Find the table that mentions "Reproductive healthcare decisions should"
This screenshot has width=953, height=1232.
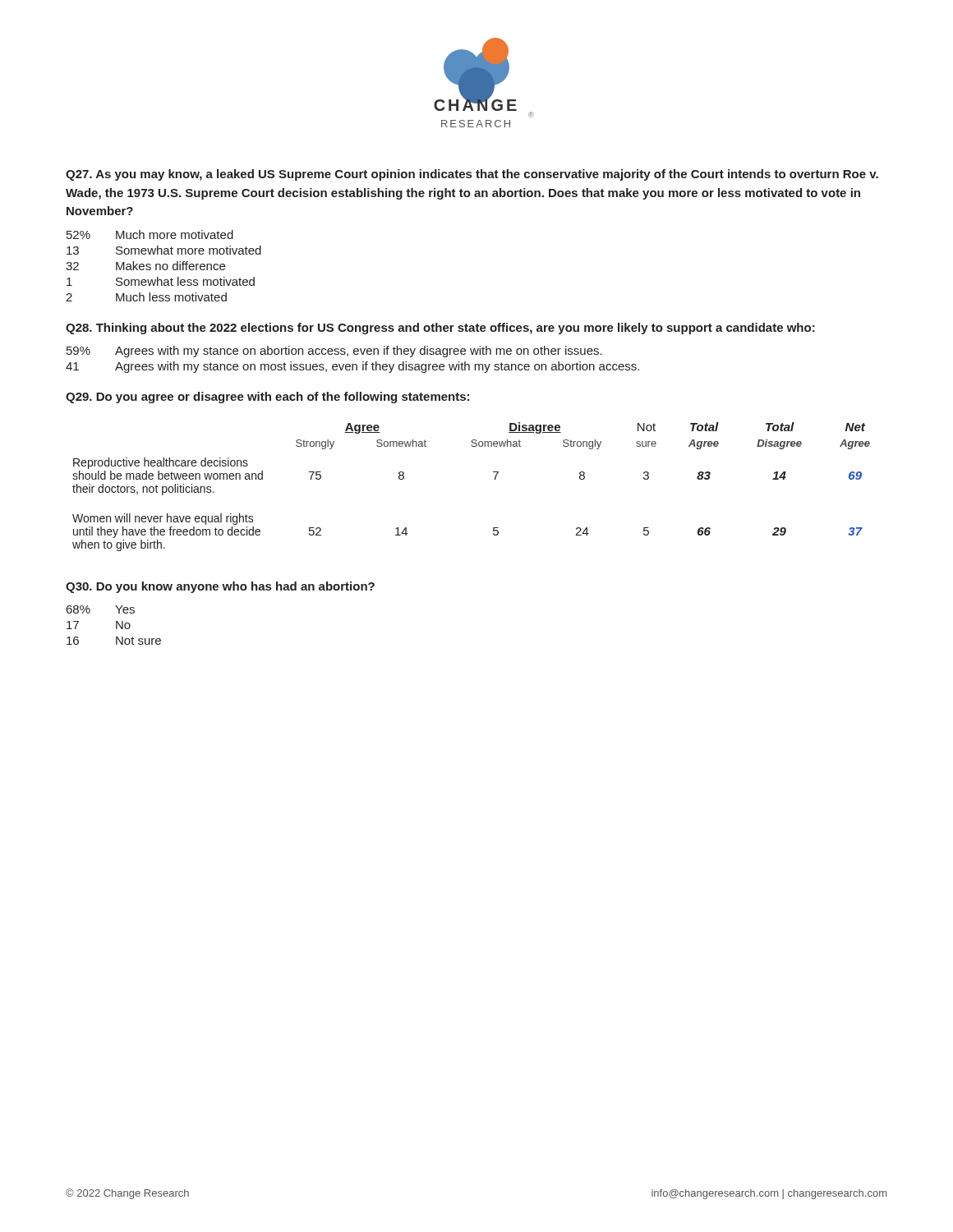coord(476,490)
